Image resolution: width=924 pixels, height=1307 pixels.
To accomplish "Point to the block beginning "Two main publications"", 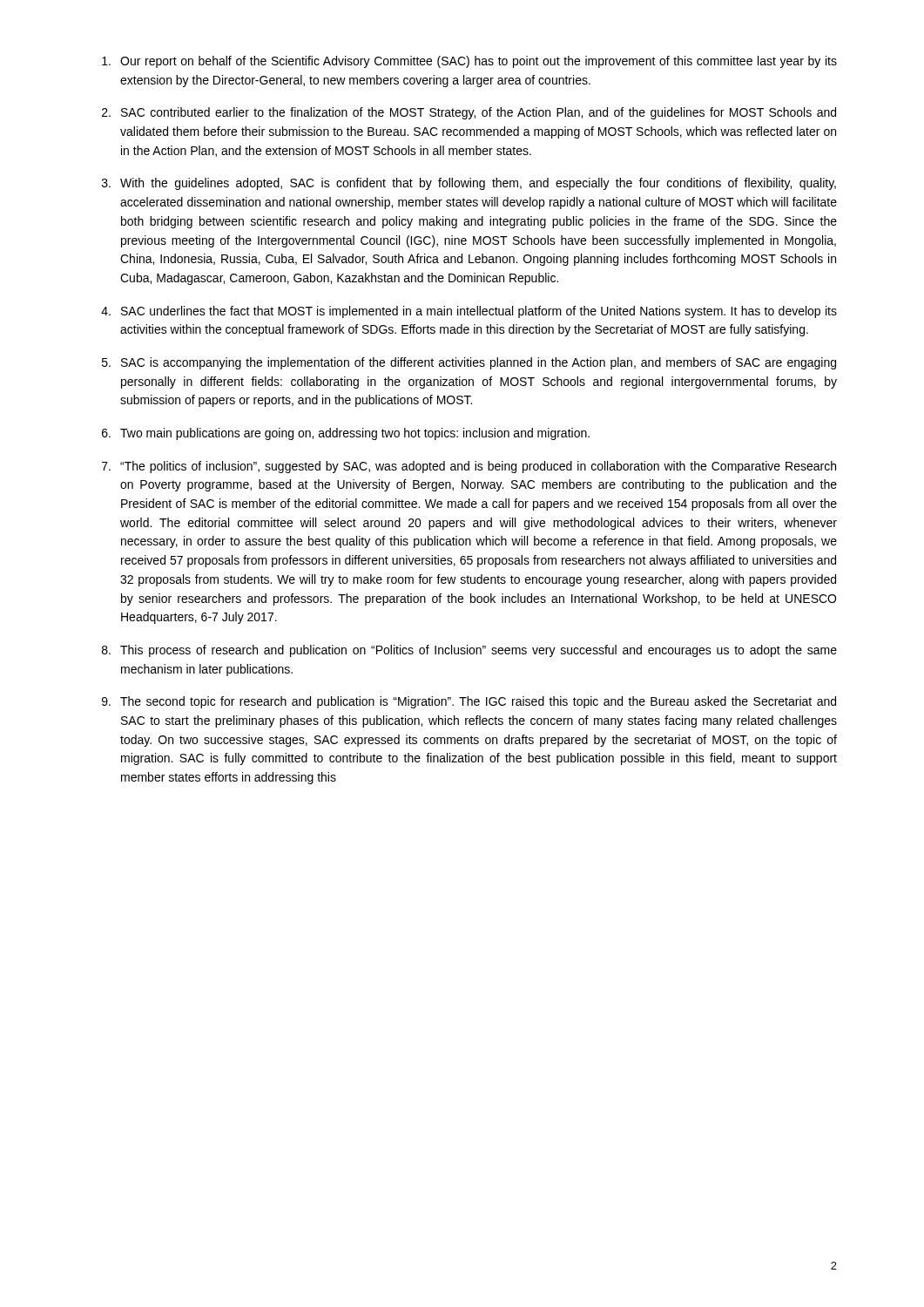I will click(479, 434).
